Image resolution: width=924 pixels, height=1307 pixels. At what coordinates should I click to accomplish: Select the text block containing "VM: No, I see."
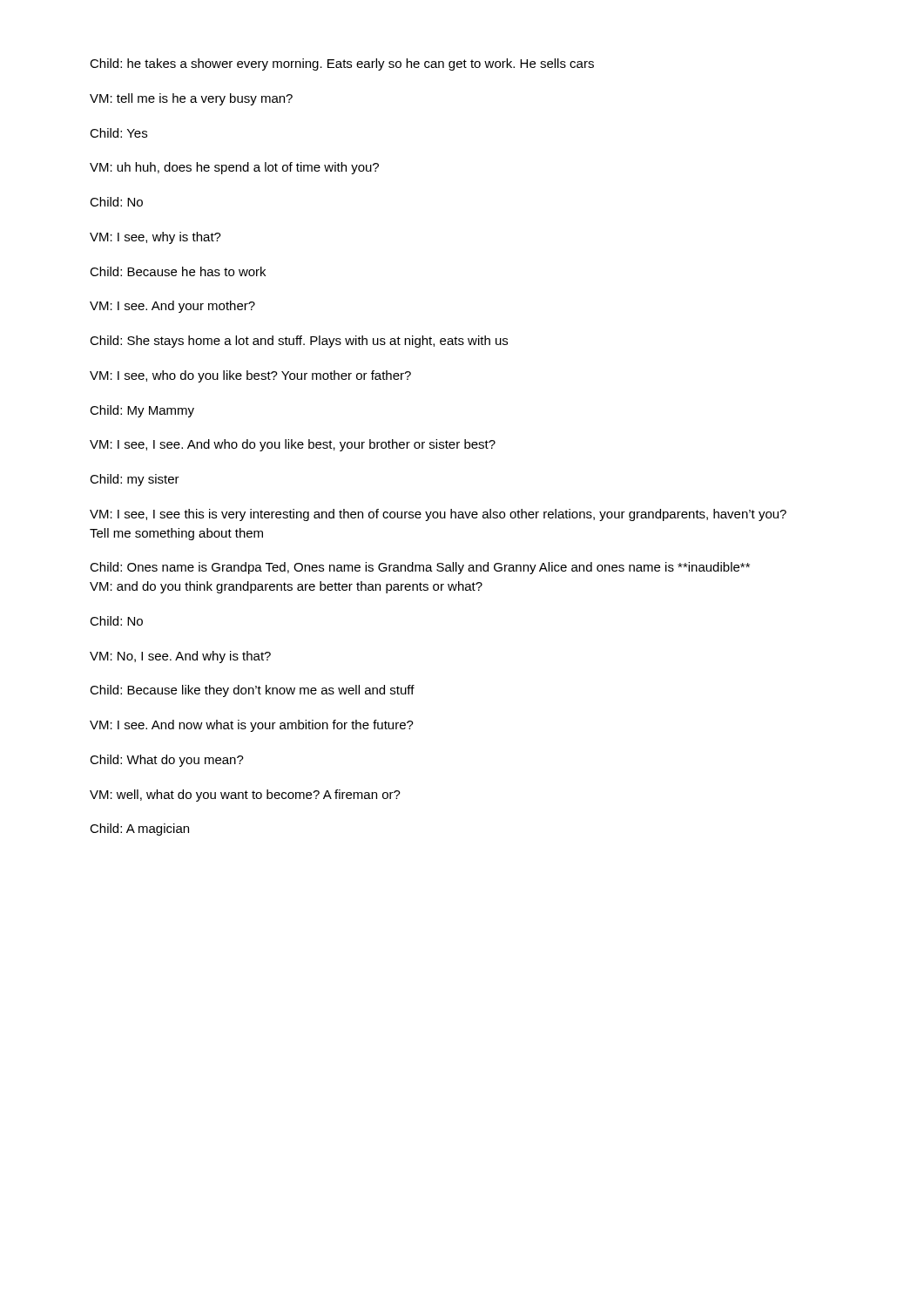(x=180, y=655)
